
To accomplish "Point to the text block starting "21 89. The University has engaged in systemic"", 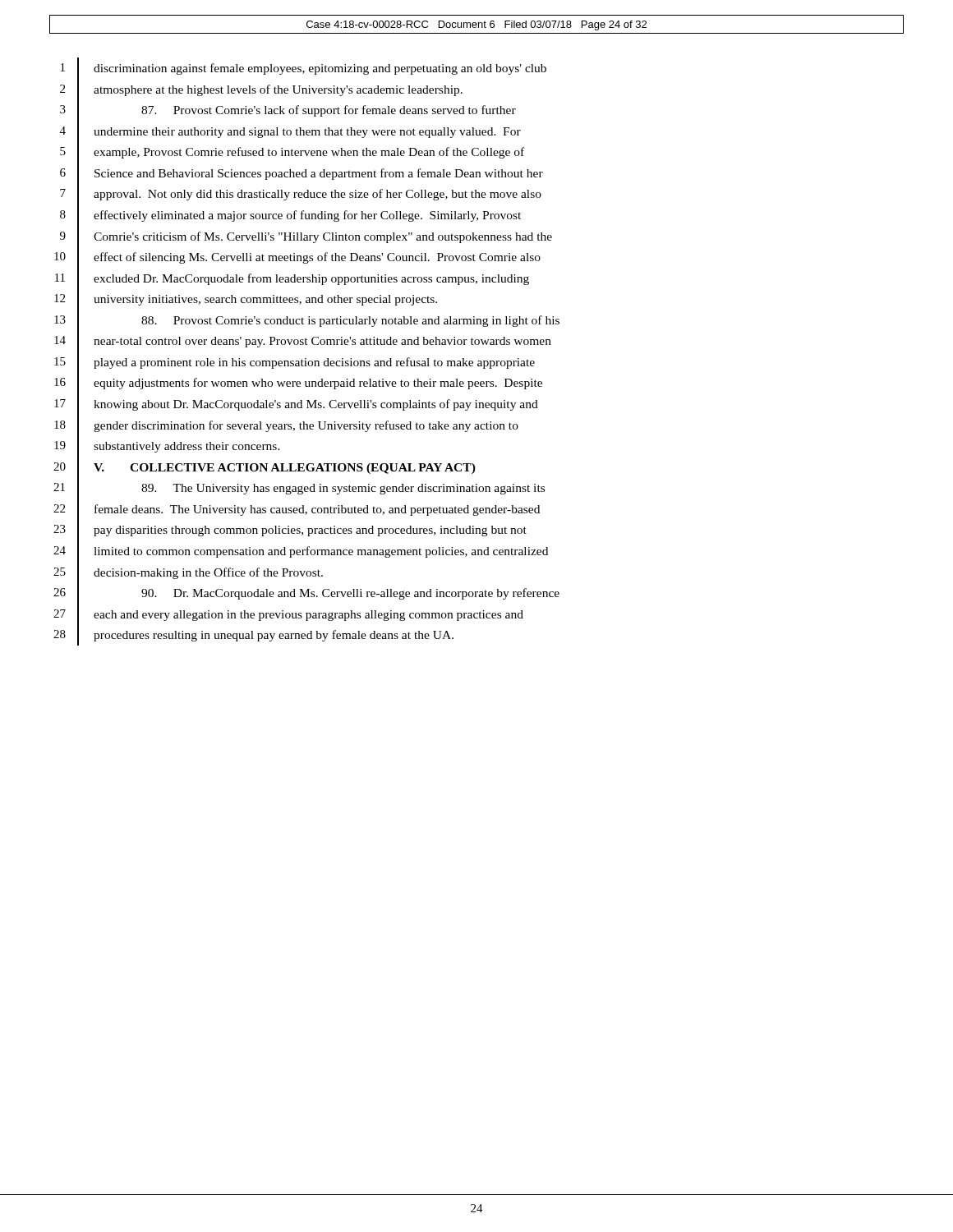I will pyautogui.click(x=476, y=530).
